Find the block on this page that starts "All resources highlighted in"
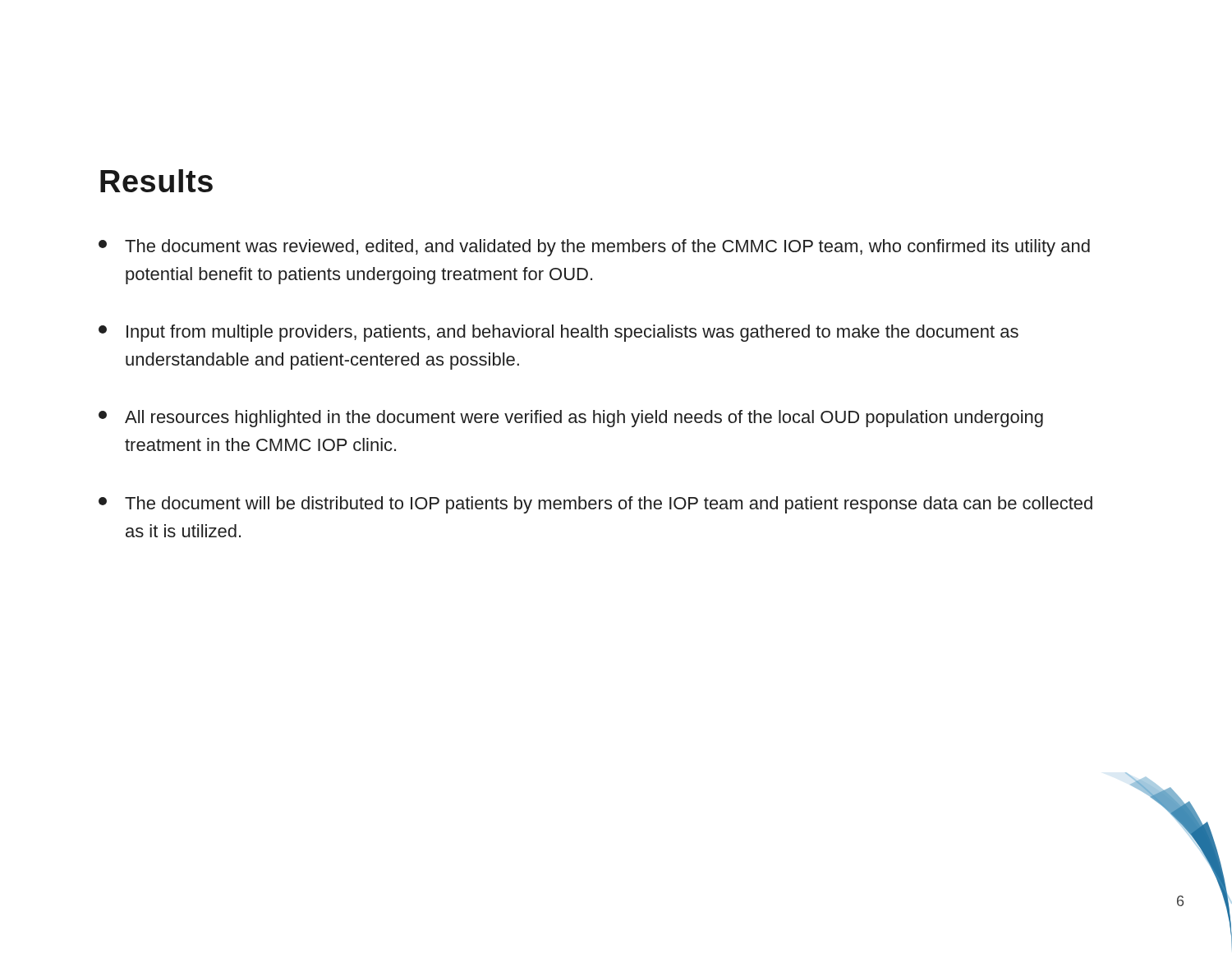The height and width of the screenshot is (953, 1232). (600, 432)
